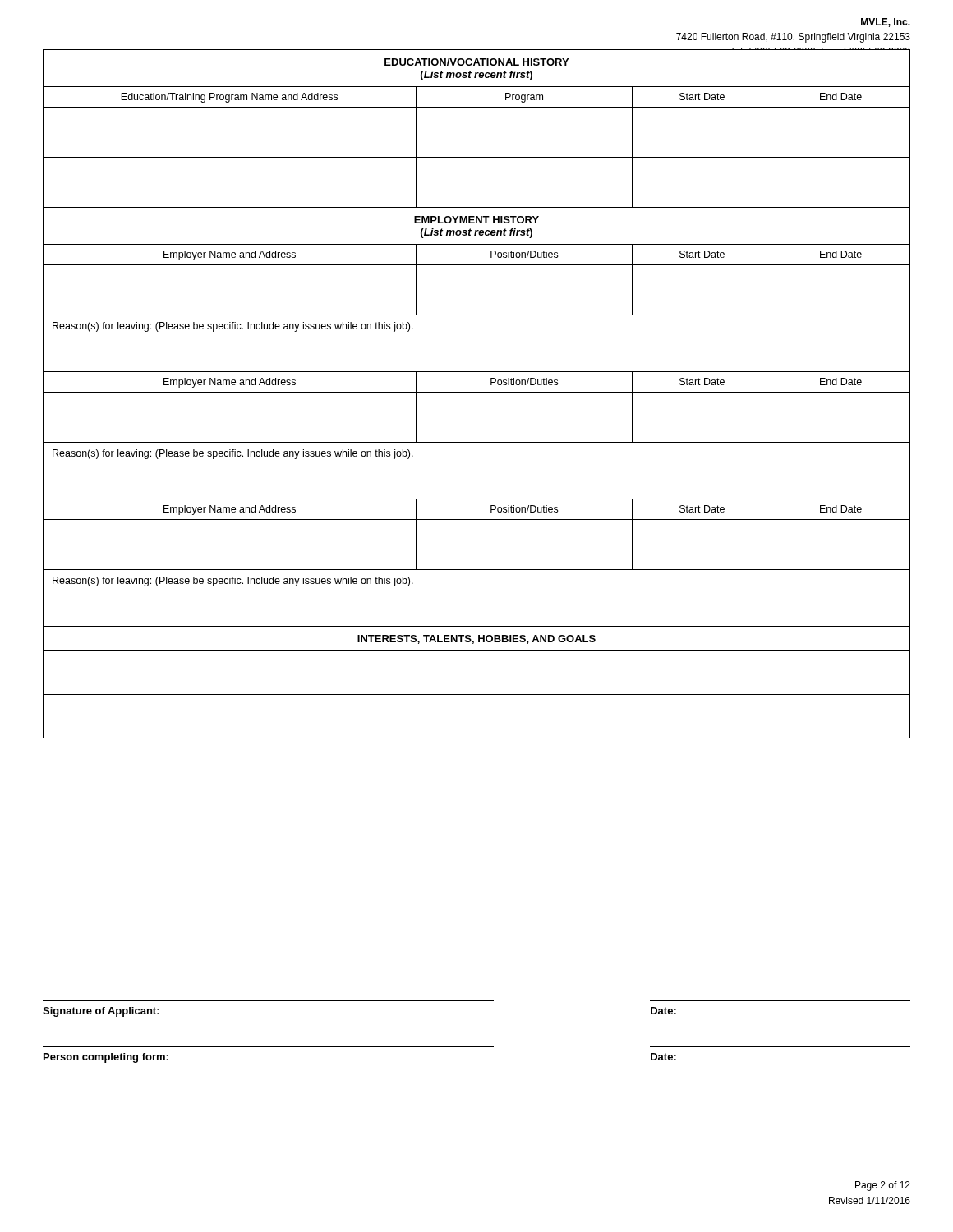Select the table

pyautogui.click(x=476, y=394)
